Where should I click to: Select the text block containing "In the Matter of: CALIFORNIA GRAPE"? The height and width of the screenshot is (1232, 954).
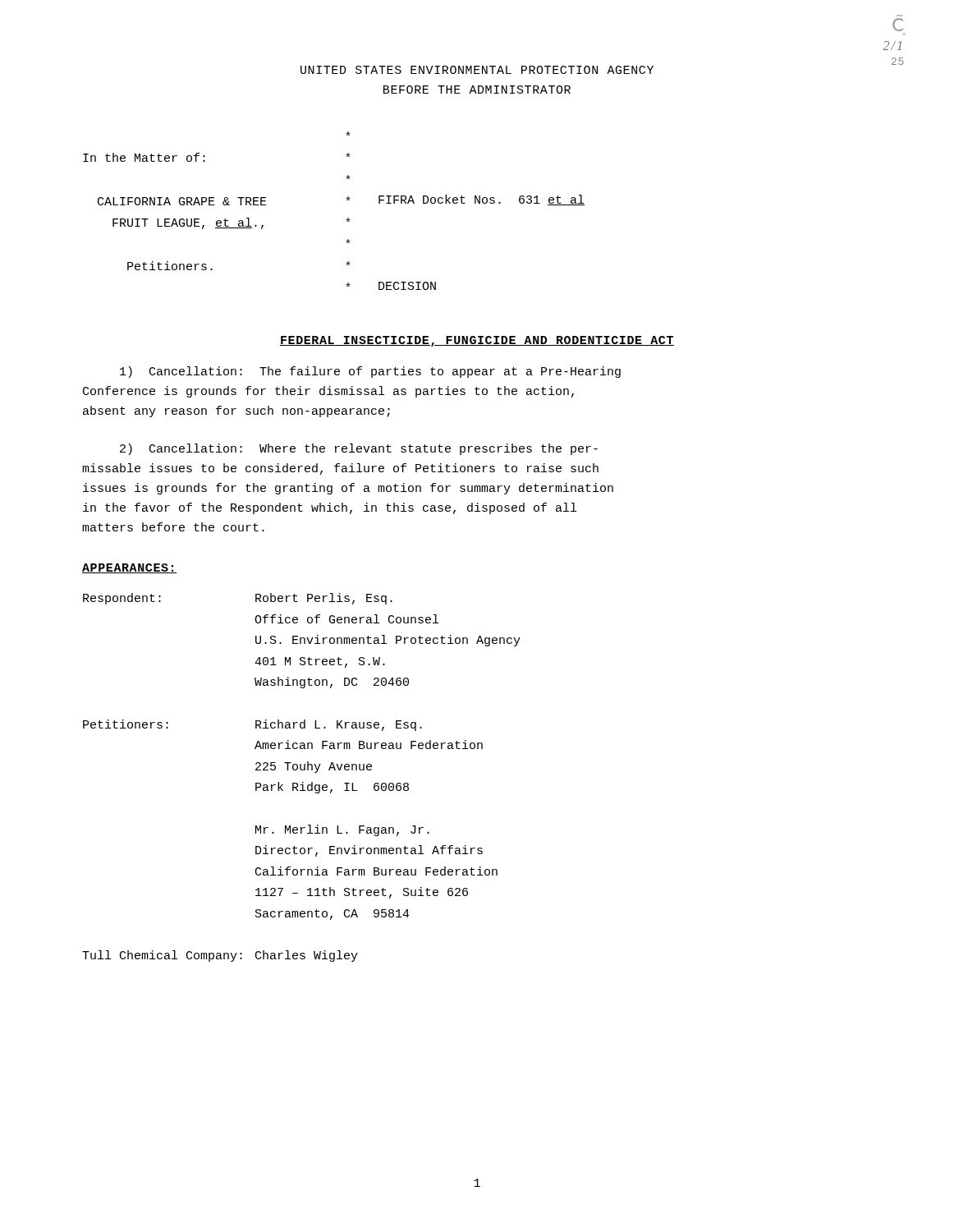[x=485, y=214]
